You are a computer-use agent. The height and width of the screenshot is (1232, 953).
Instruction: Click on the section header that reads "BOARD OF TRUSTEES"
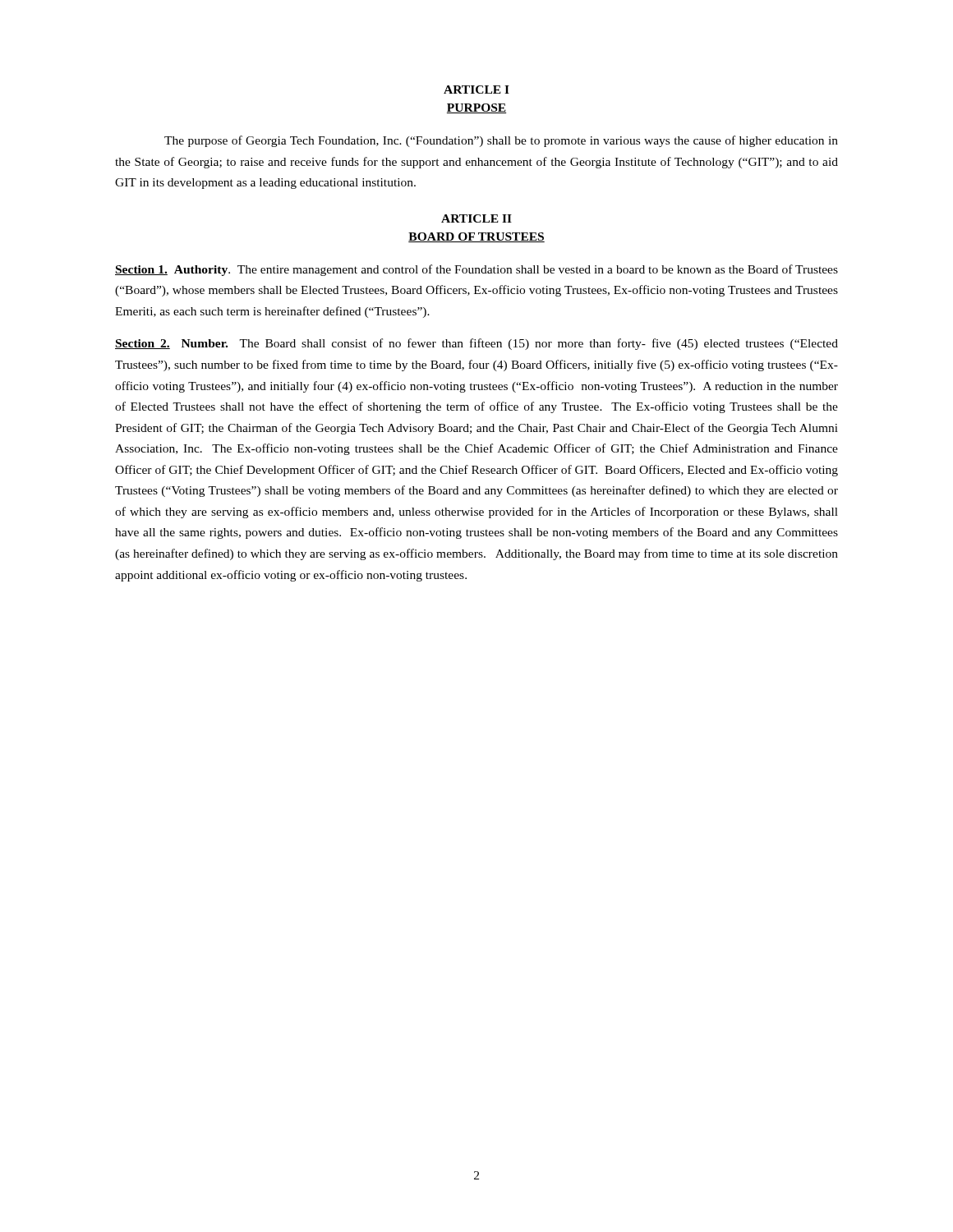tap(476, 236)
